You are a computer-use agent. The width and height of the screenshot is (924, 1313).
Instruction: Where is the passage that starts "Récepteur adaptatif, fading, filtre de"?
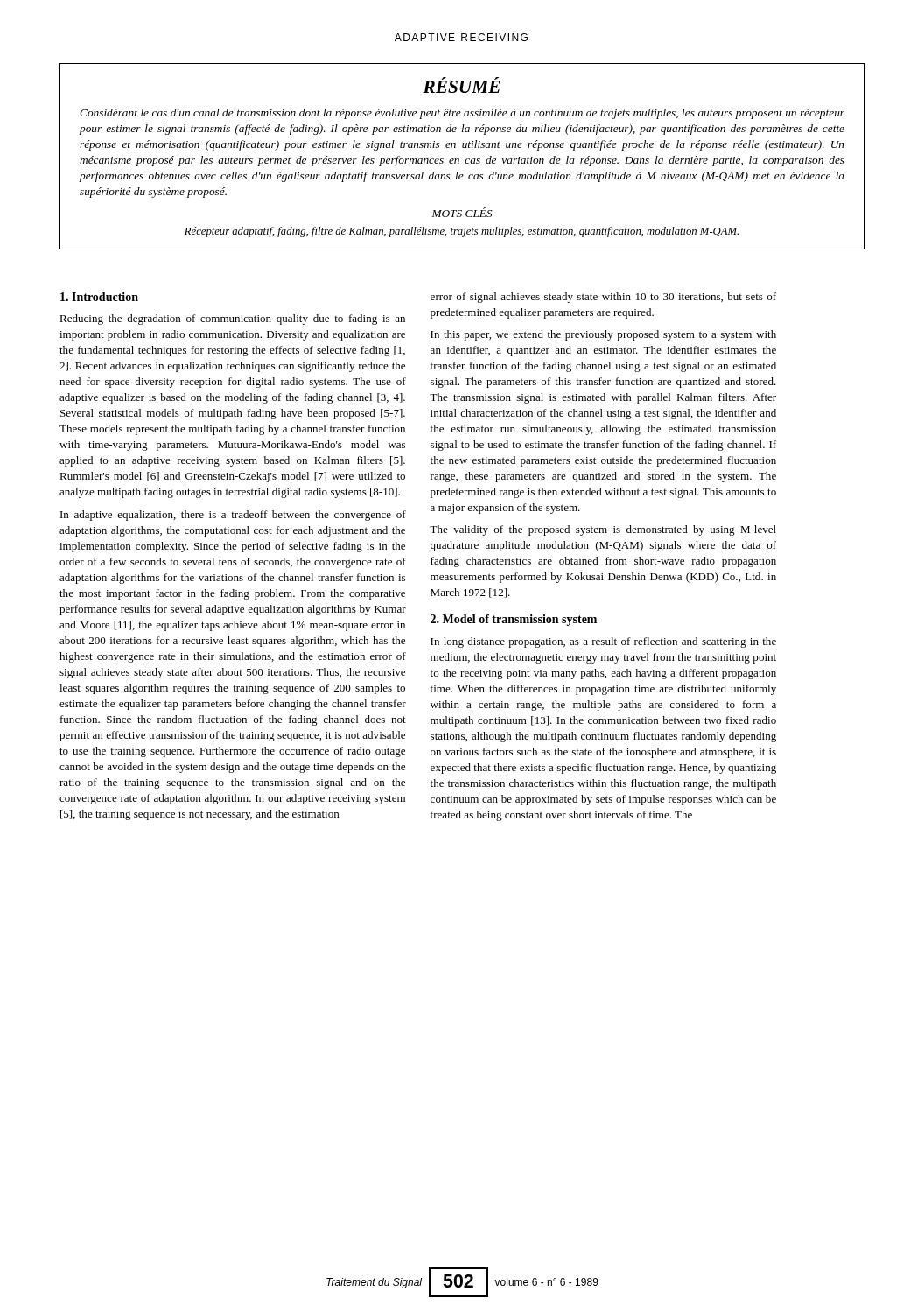(462, 231)
